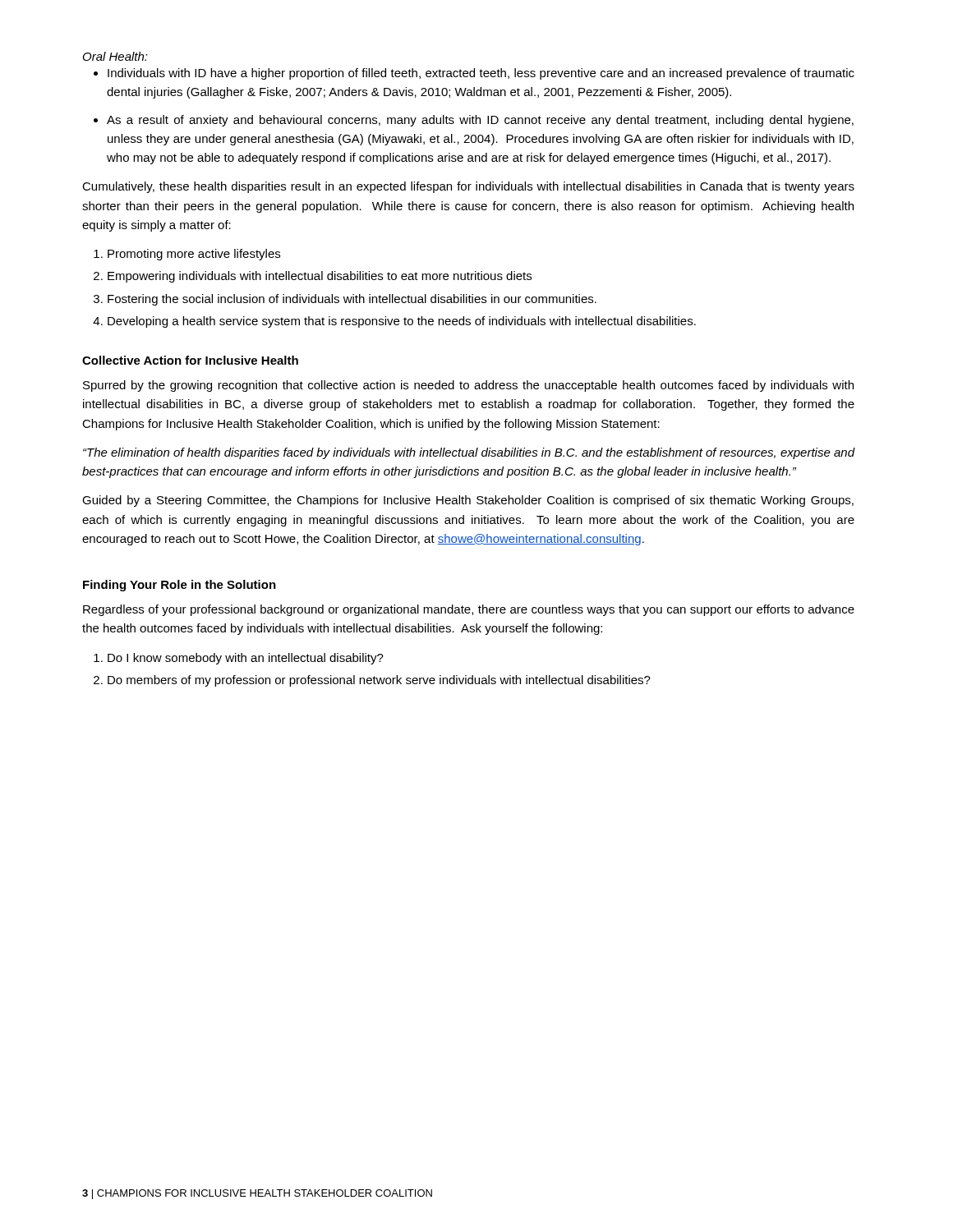The image size is (953, 1232).
Task: Find the block on this page that starts "Do members of my"
Action: [x=379, y=679]
